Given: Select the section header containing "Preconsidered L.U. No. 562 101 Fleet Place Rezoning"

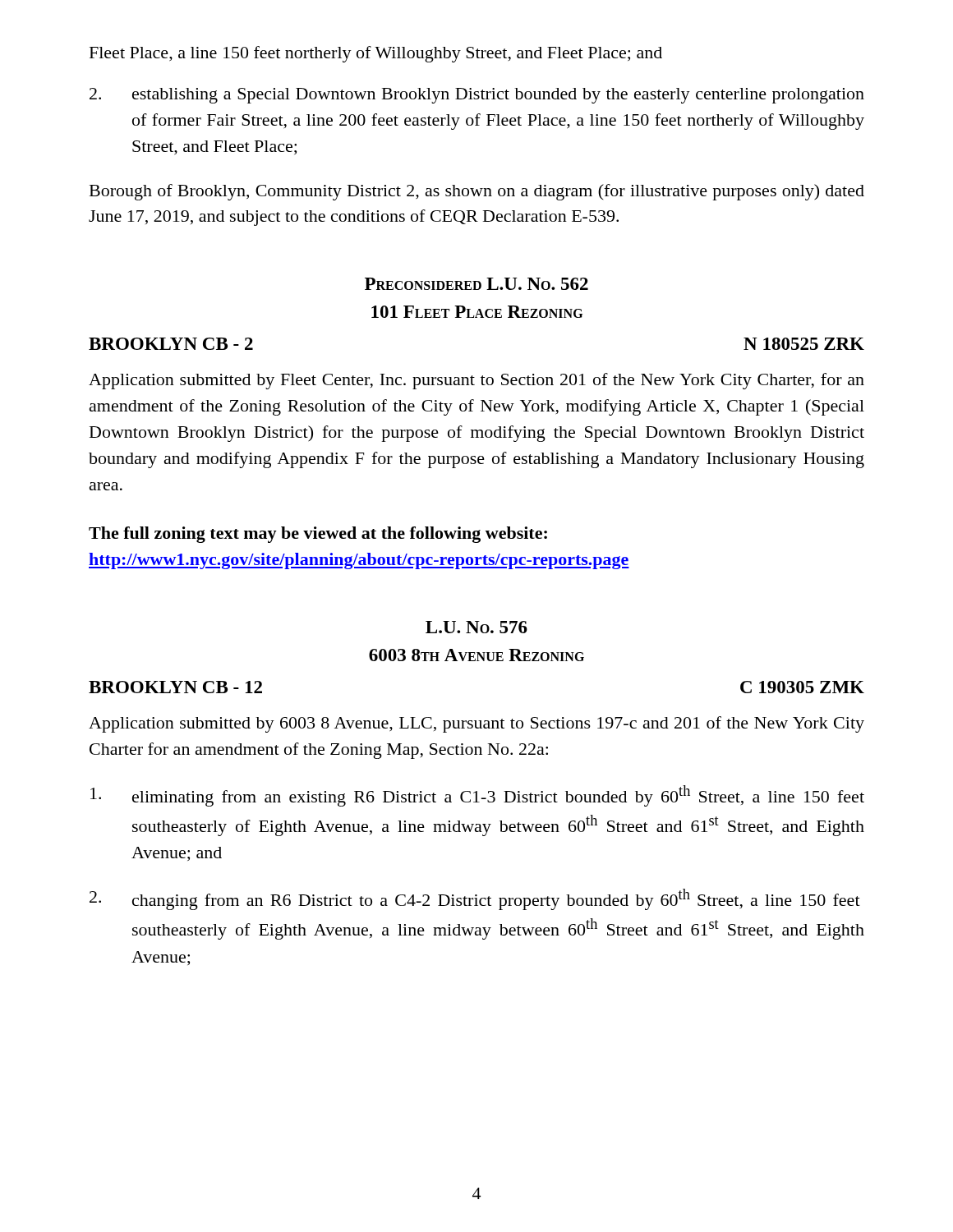Looking at the screenshot, I should (x=476, y=298).
